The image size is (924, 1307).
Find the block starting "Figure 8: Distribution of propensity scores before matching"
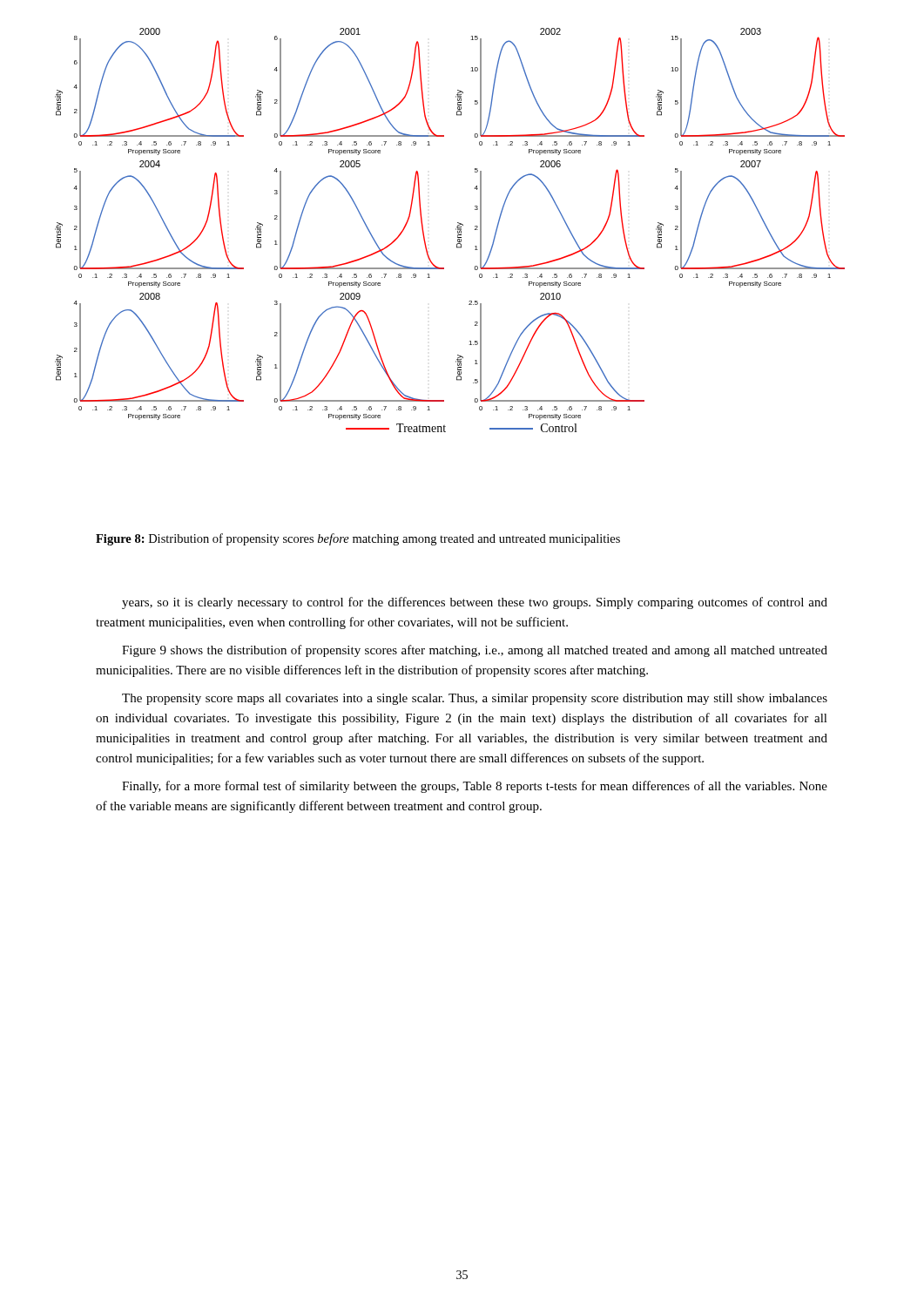click(358, 538)
